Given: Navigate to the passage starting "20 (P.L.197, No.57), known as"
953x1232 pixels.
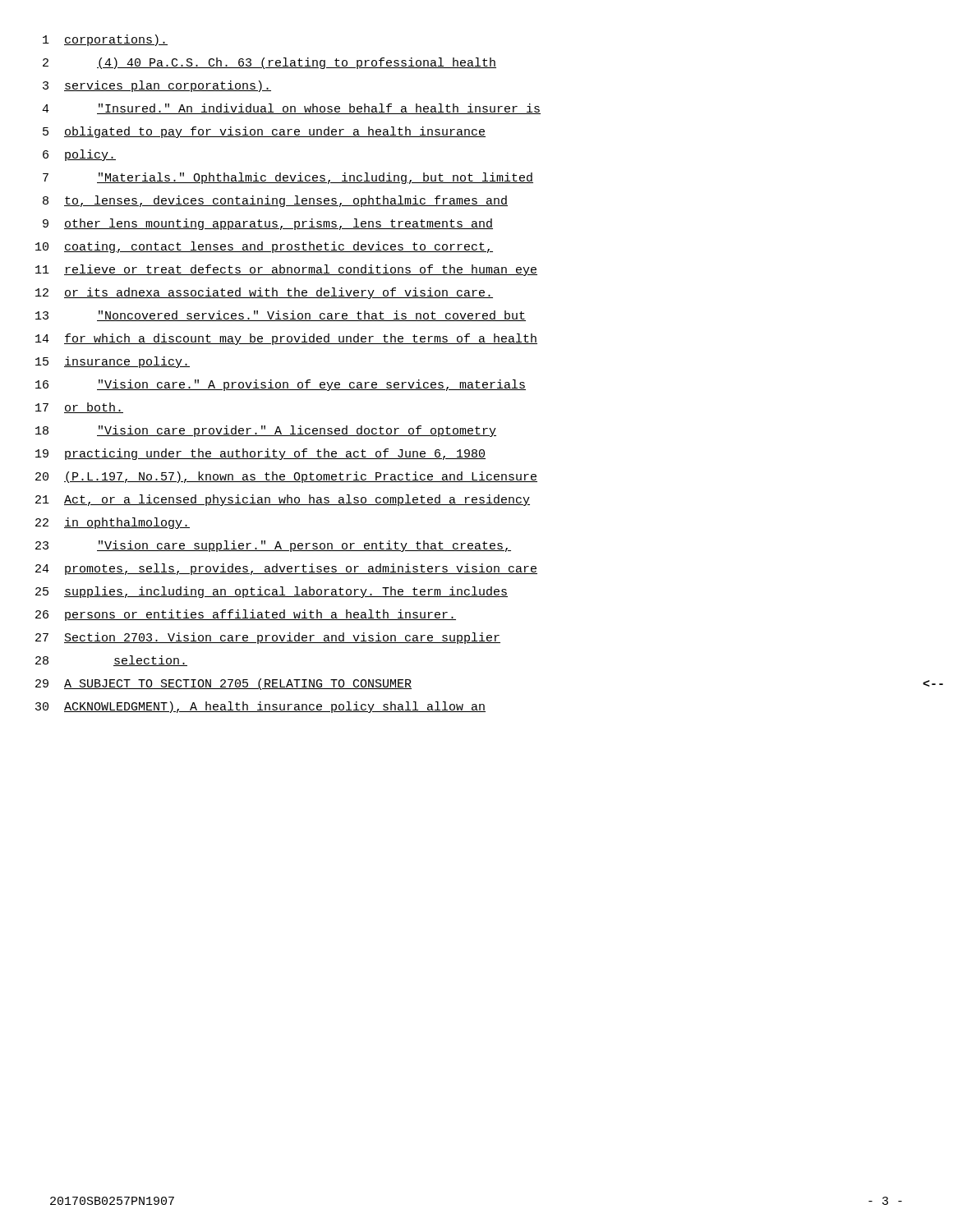Looking at the screenshot, I should tap(476, 478).
